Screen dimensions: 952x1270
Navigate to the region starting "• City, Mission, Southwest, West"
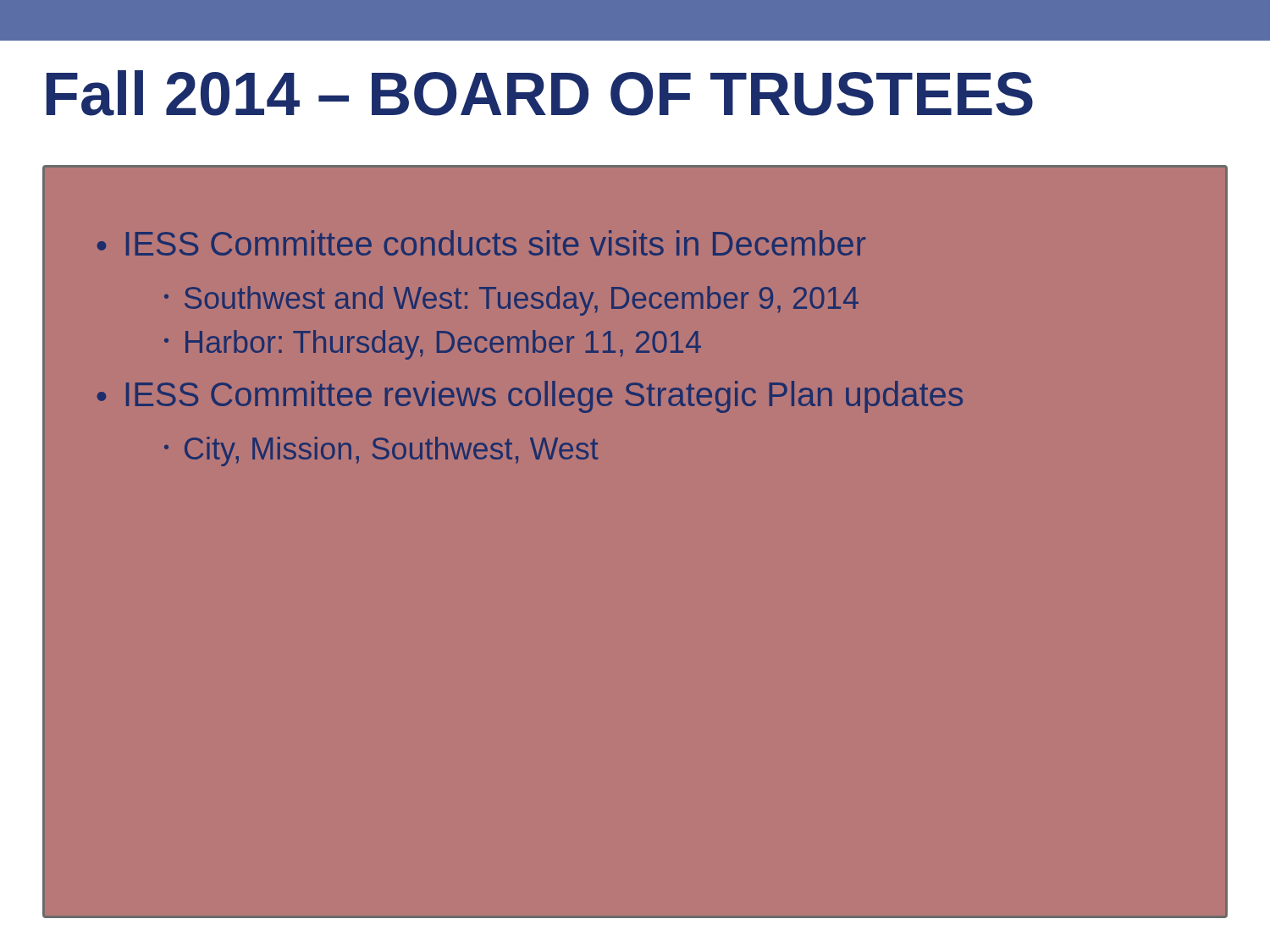tap(381, 449)
